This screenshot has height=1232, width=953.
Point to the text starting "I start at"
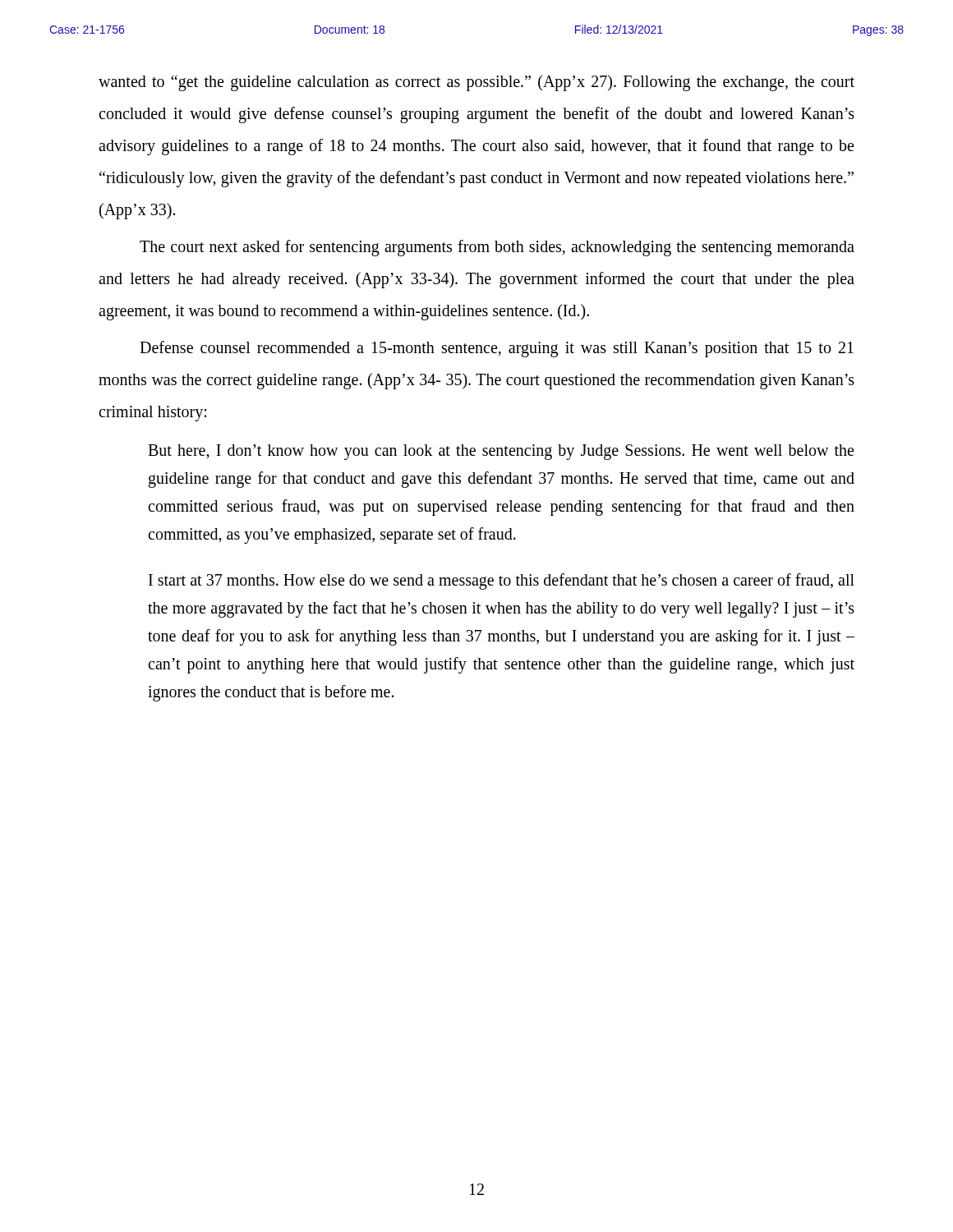pos(501,636)
